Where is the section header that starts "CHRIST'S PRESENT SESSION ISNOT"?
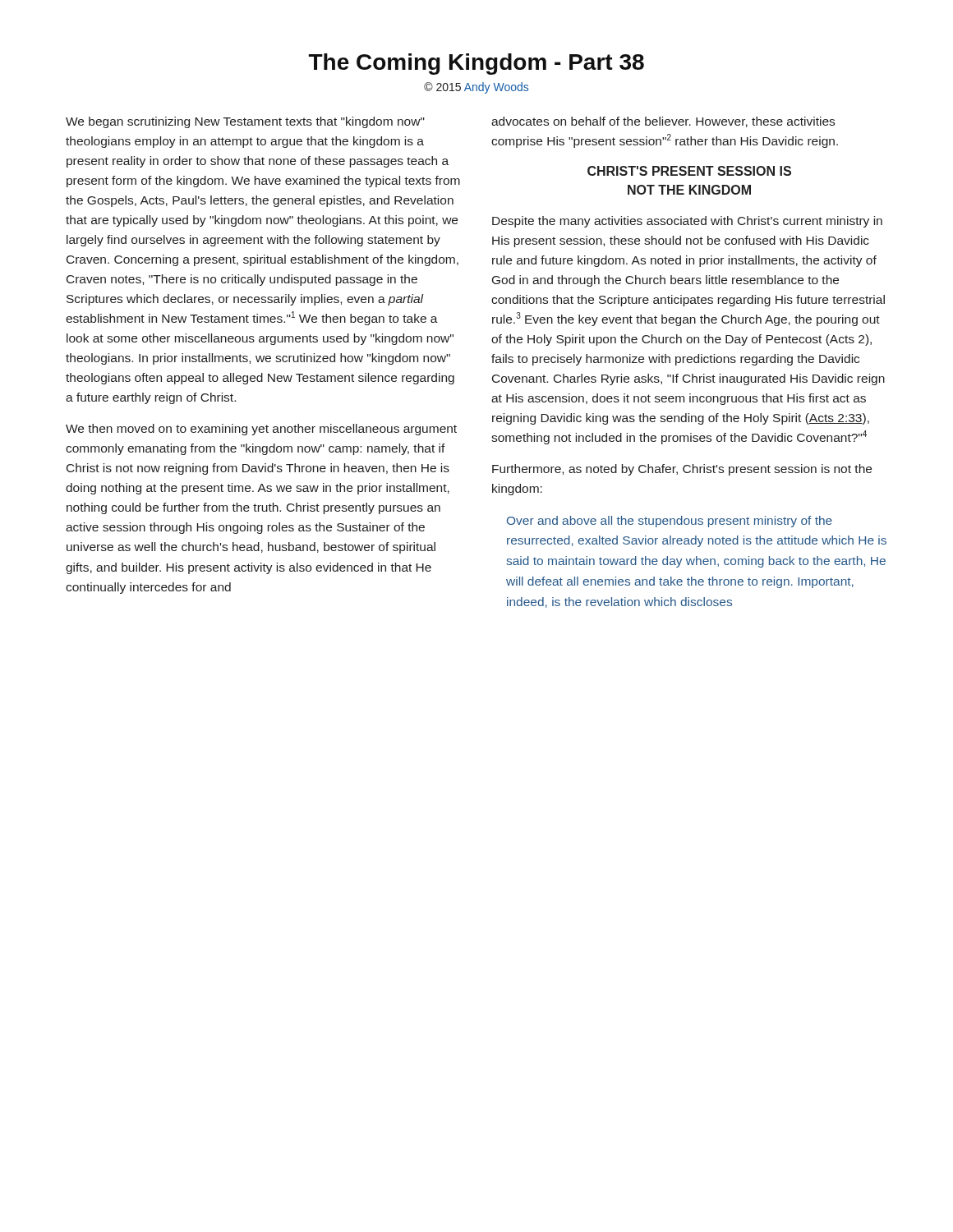The height and width of the screenshot is (1232, 953). pyautogui.click(x=689, y=181)
